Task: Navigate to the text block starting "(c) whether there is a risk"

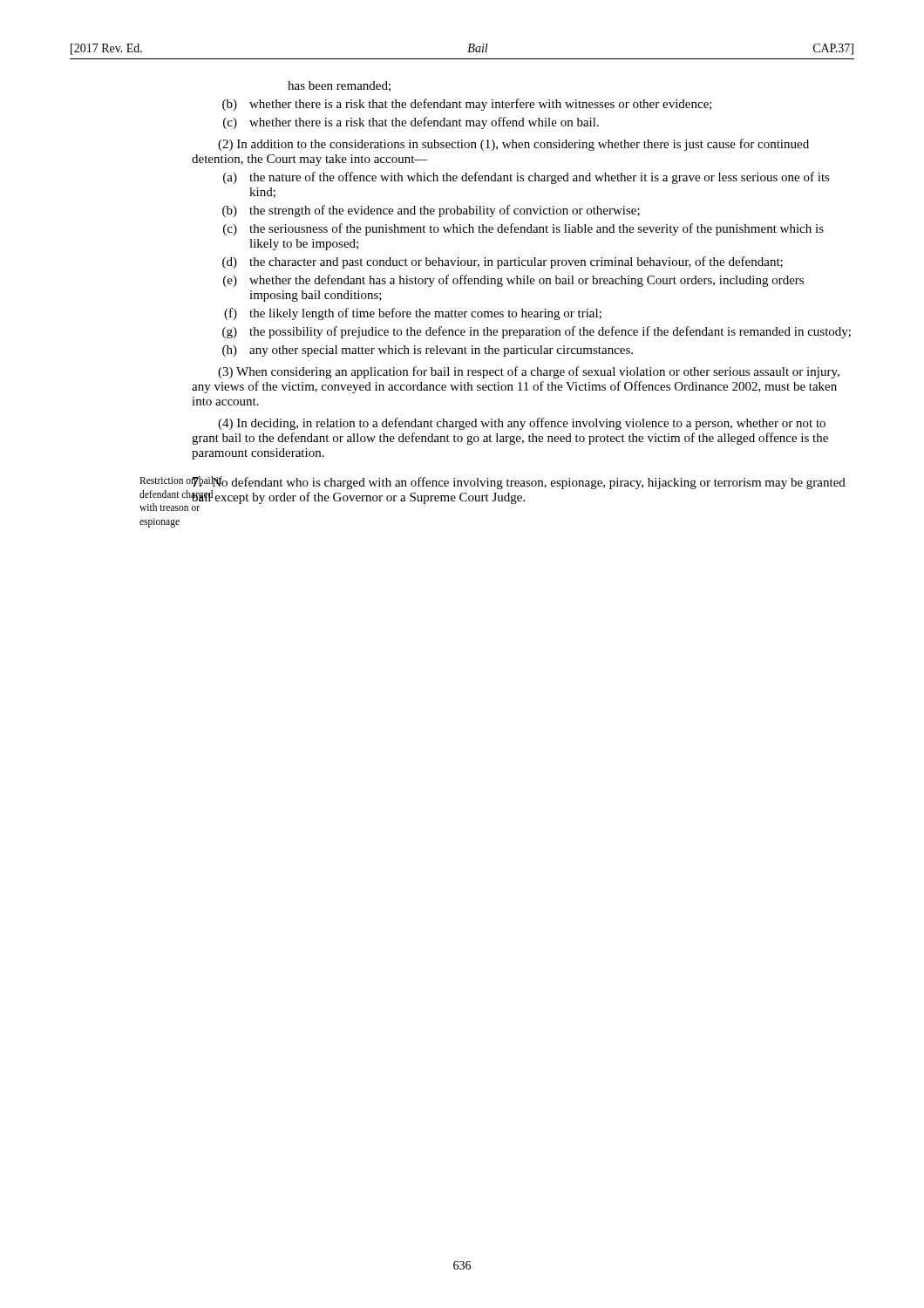Action: click(523, 122)
